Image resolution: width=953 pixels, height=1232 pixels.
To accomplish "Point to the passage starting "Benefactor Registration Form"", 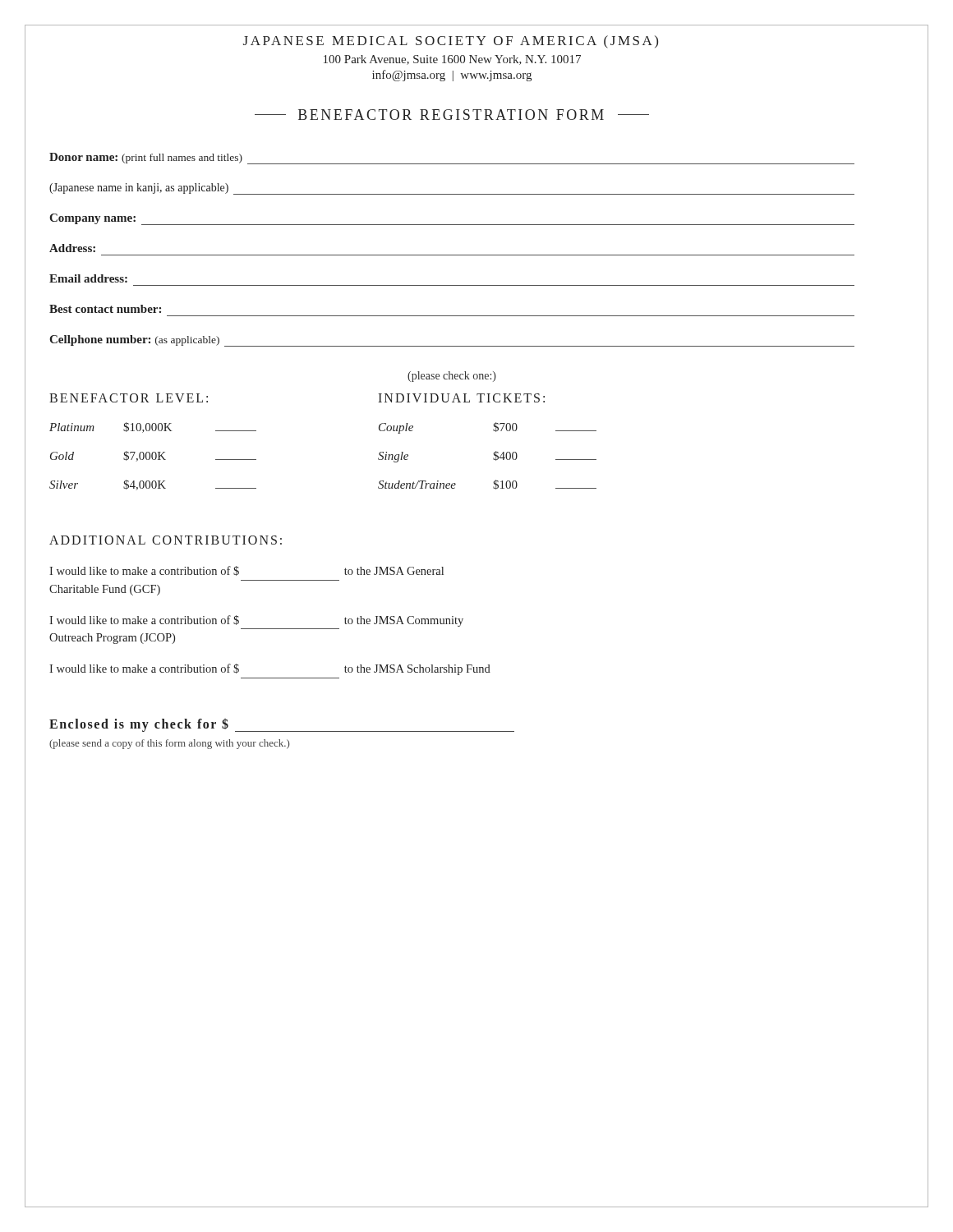I will point(452,115).
